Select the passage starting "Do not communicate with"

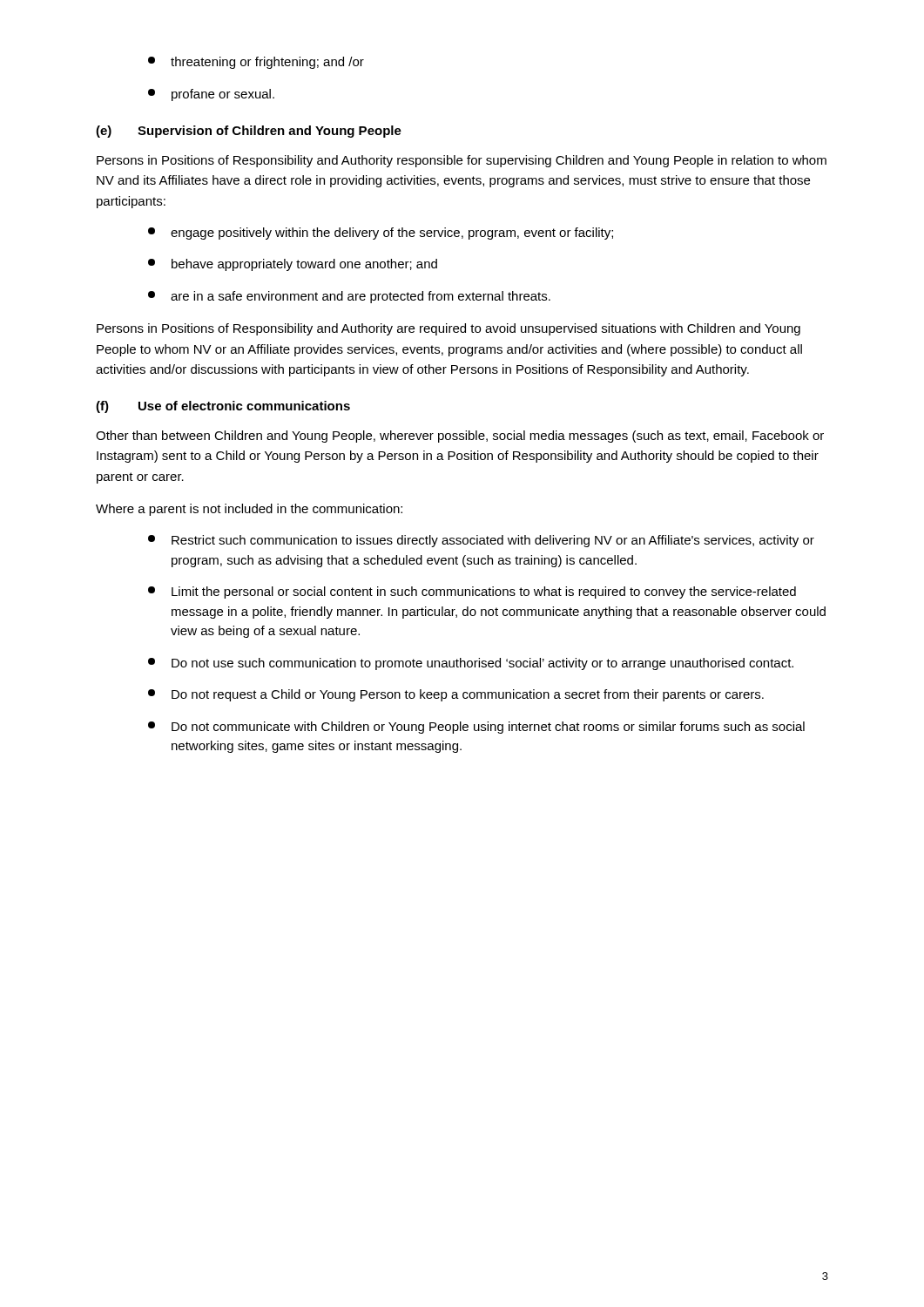click(488, 736)
